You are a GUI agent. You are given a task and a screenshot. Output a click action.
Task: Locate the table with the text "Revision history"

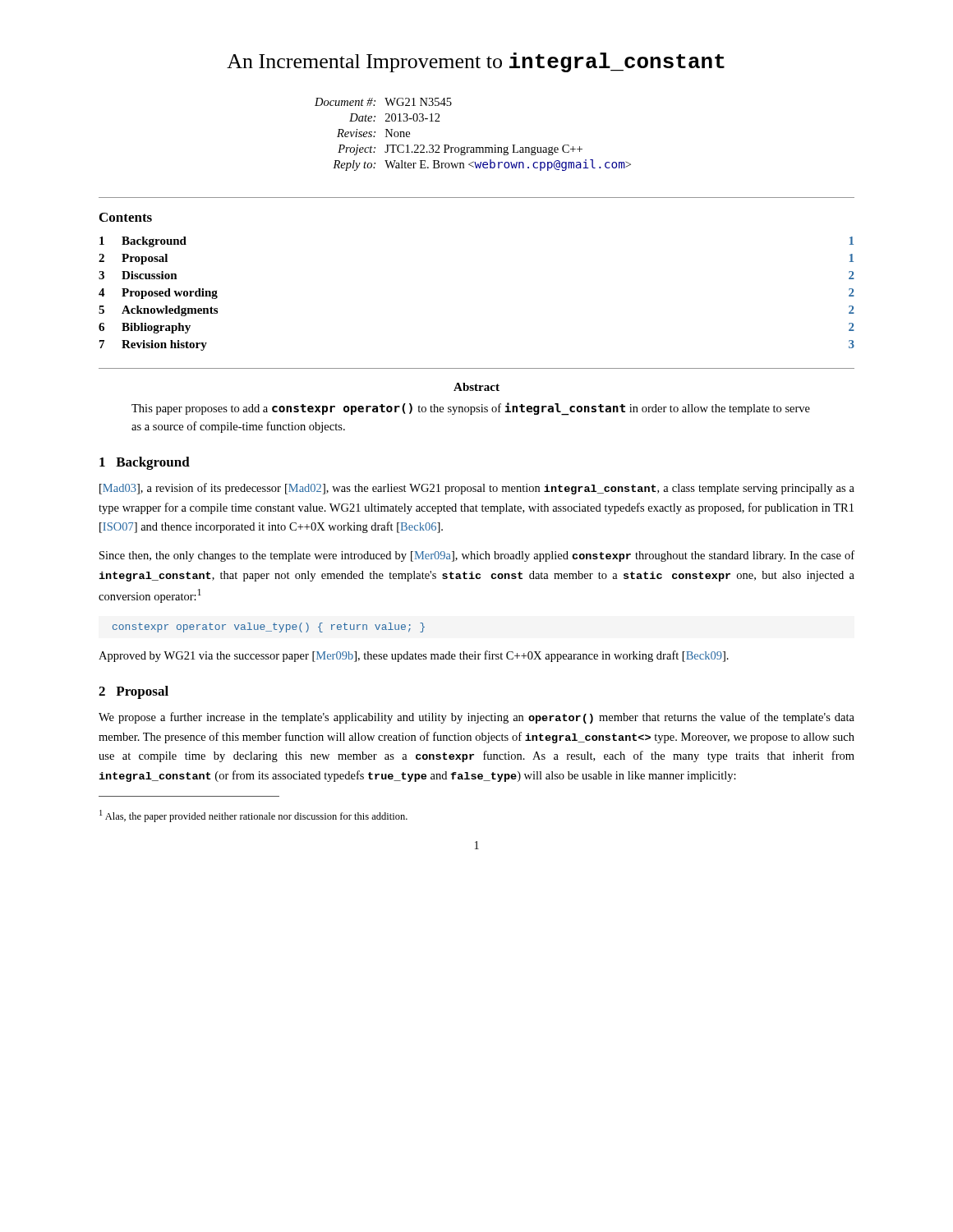(476, 293)
